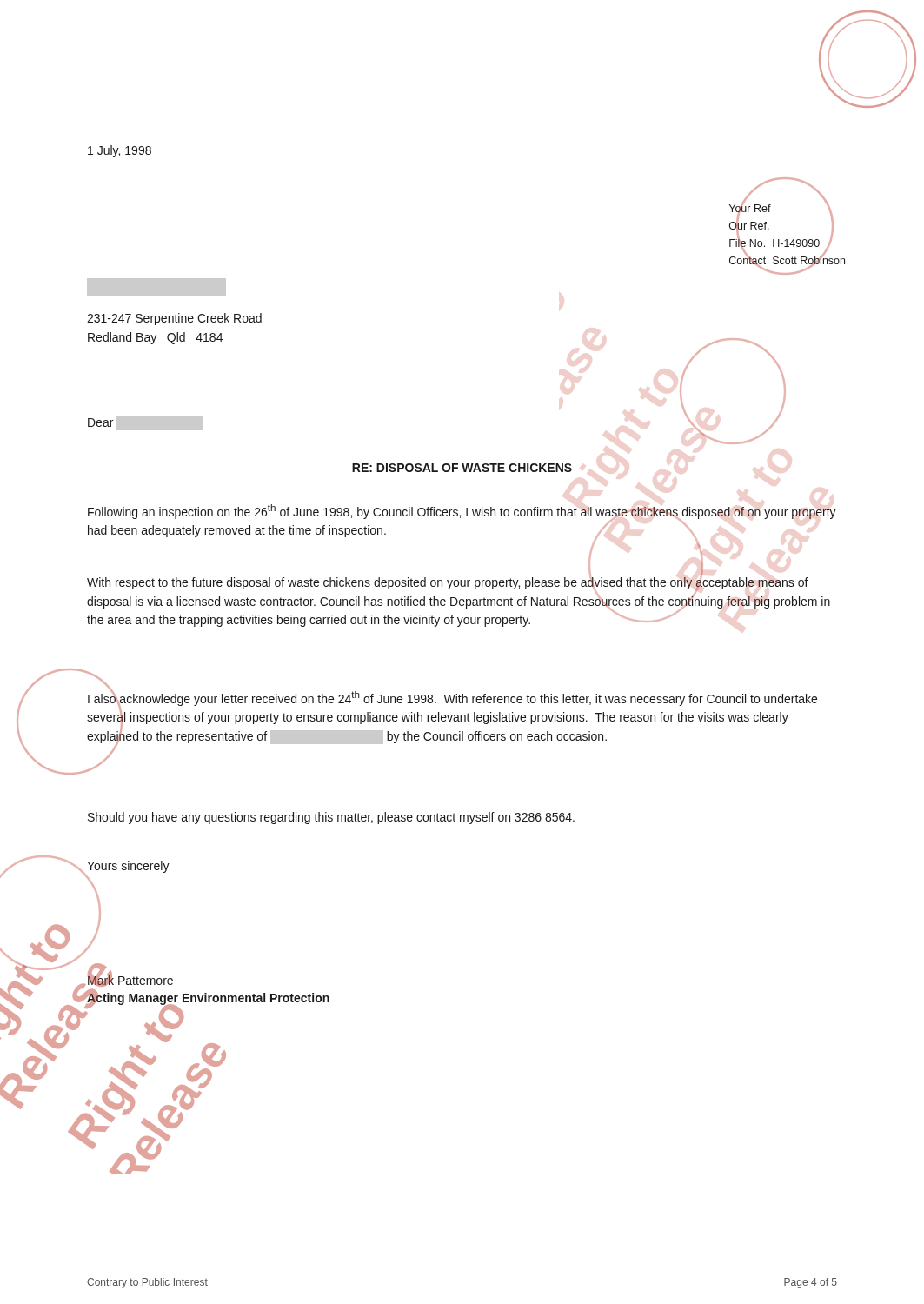Find the passage starting "1 July, 1998"
Image resolution: width=924 pixels, height=1304 pixels.
119,150
